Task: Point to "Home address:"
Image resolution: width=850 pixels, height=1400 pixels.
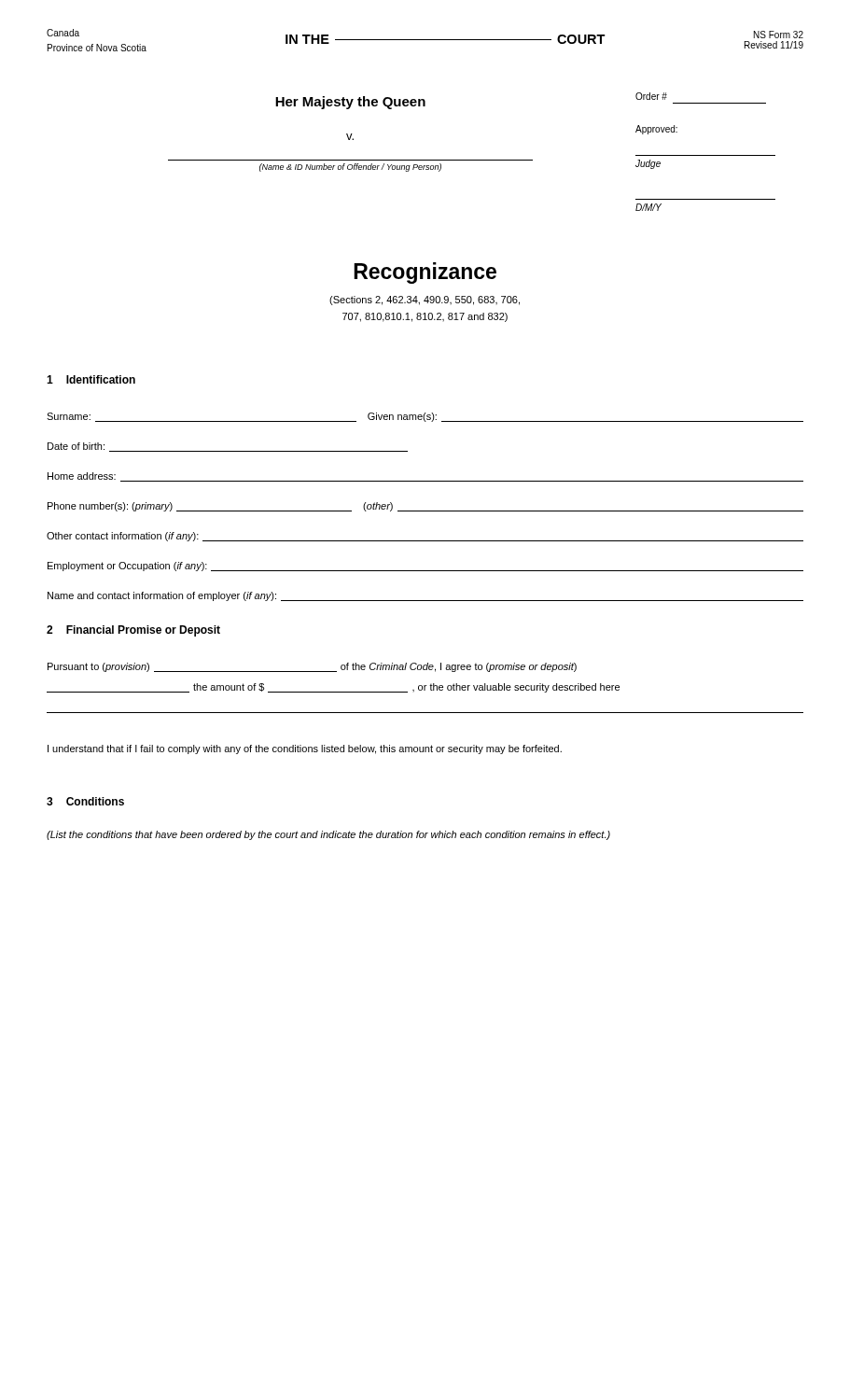Action: point(425,474)
